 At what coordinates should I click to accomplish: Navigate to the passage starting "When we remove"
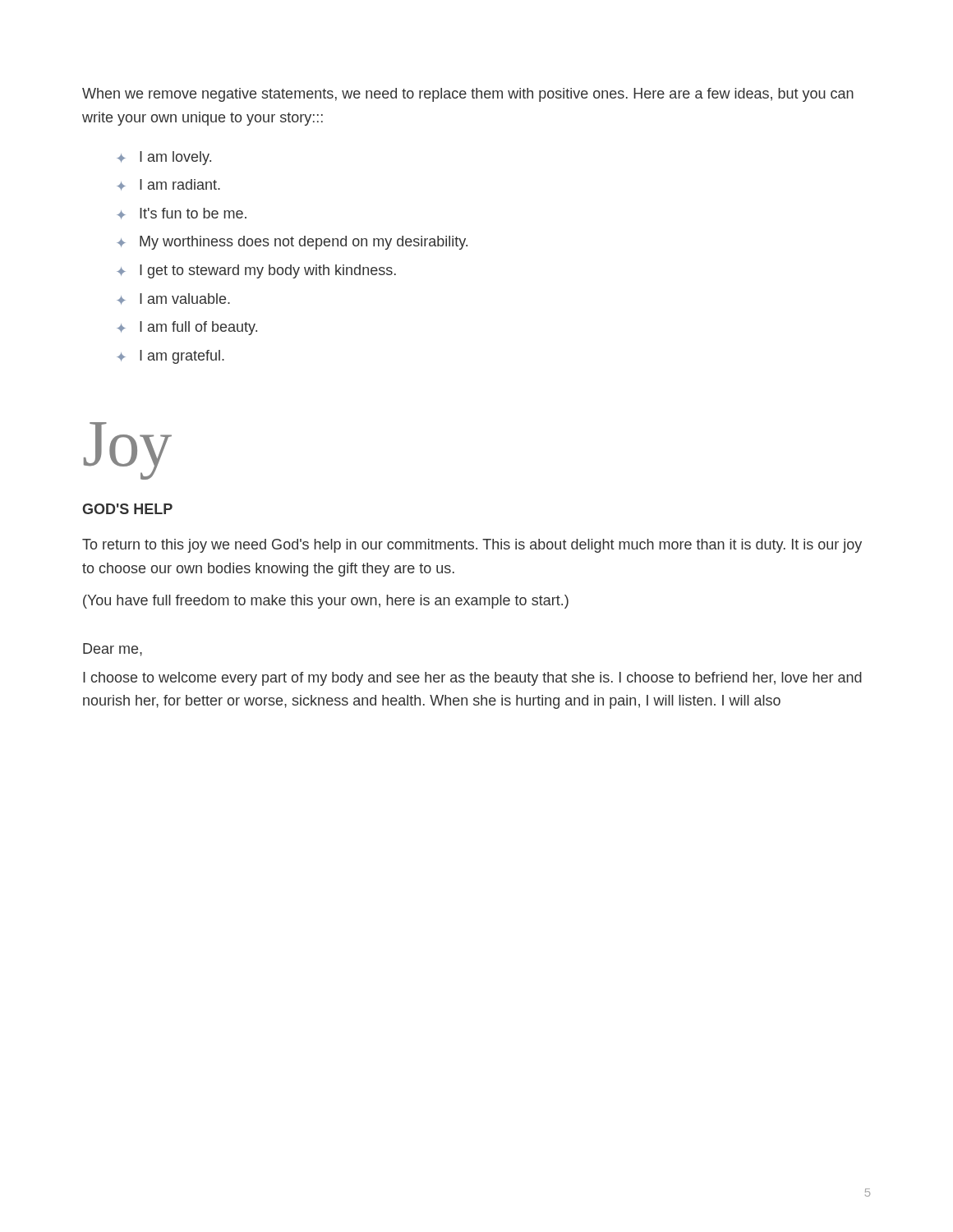coord(468,105)
